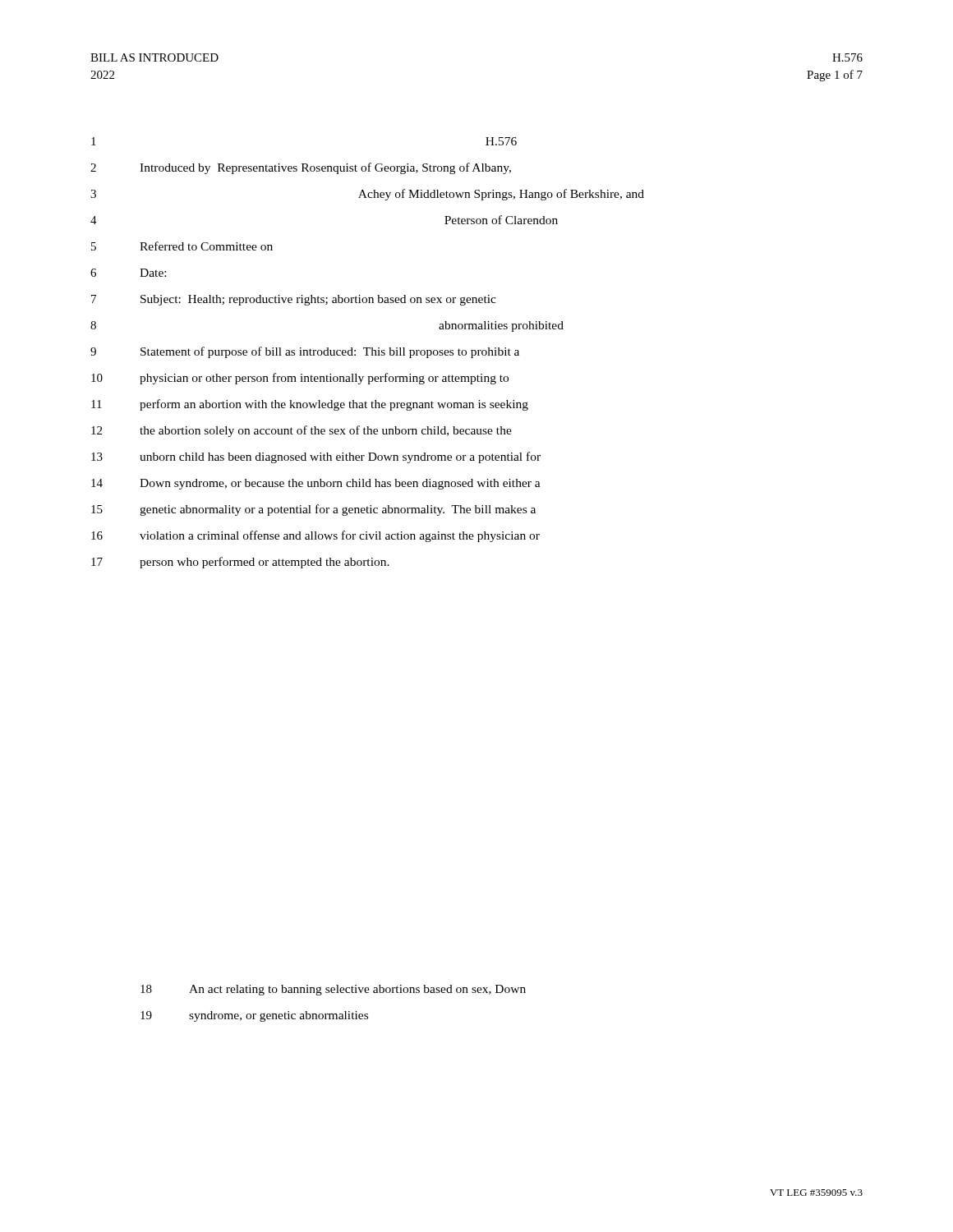Point to the text starting "1 H.576"
This screenshot has height=1232, width=953.
point(476,141)
